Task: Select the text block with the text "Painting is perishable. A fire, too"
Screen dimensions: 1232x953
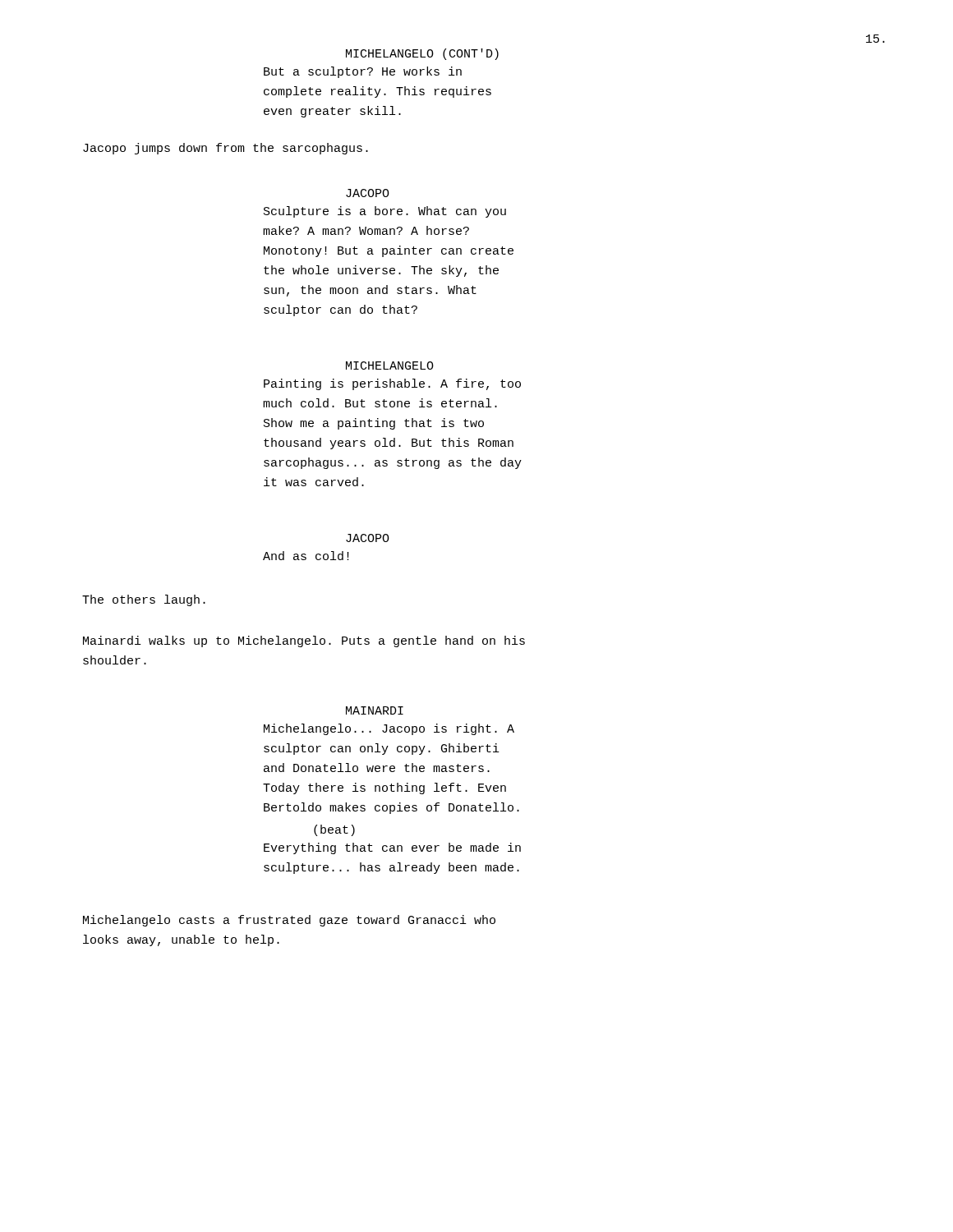Action: click(x=392, y=434)
